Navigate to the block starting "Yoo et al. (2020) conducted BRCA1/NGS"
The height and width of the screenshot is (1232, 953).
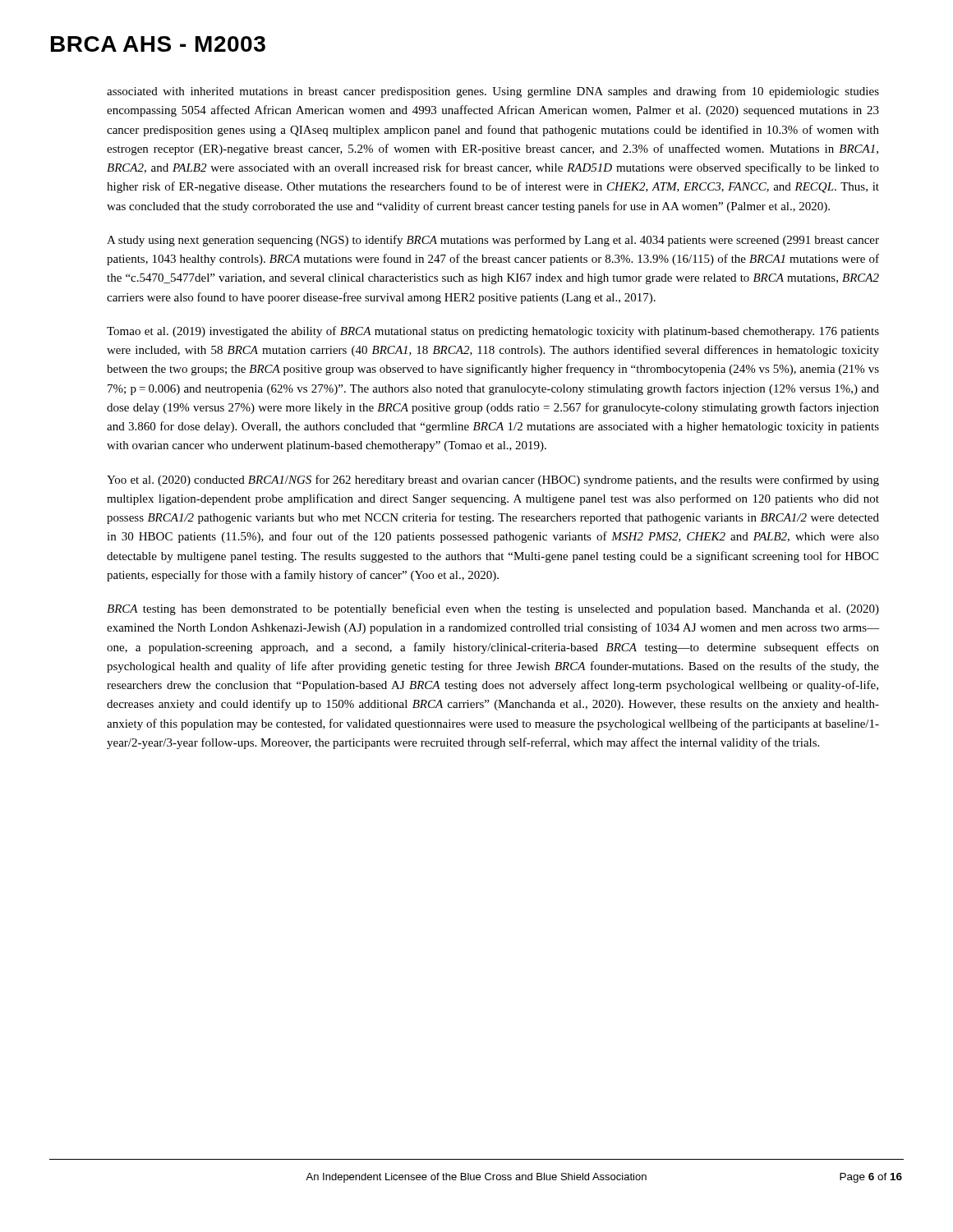click(493, 527)
